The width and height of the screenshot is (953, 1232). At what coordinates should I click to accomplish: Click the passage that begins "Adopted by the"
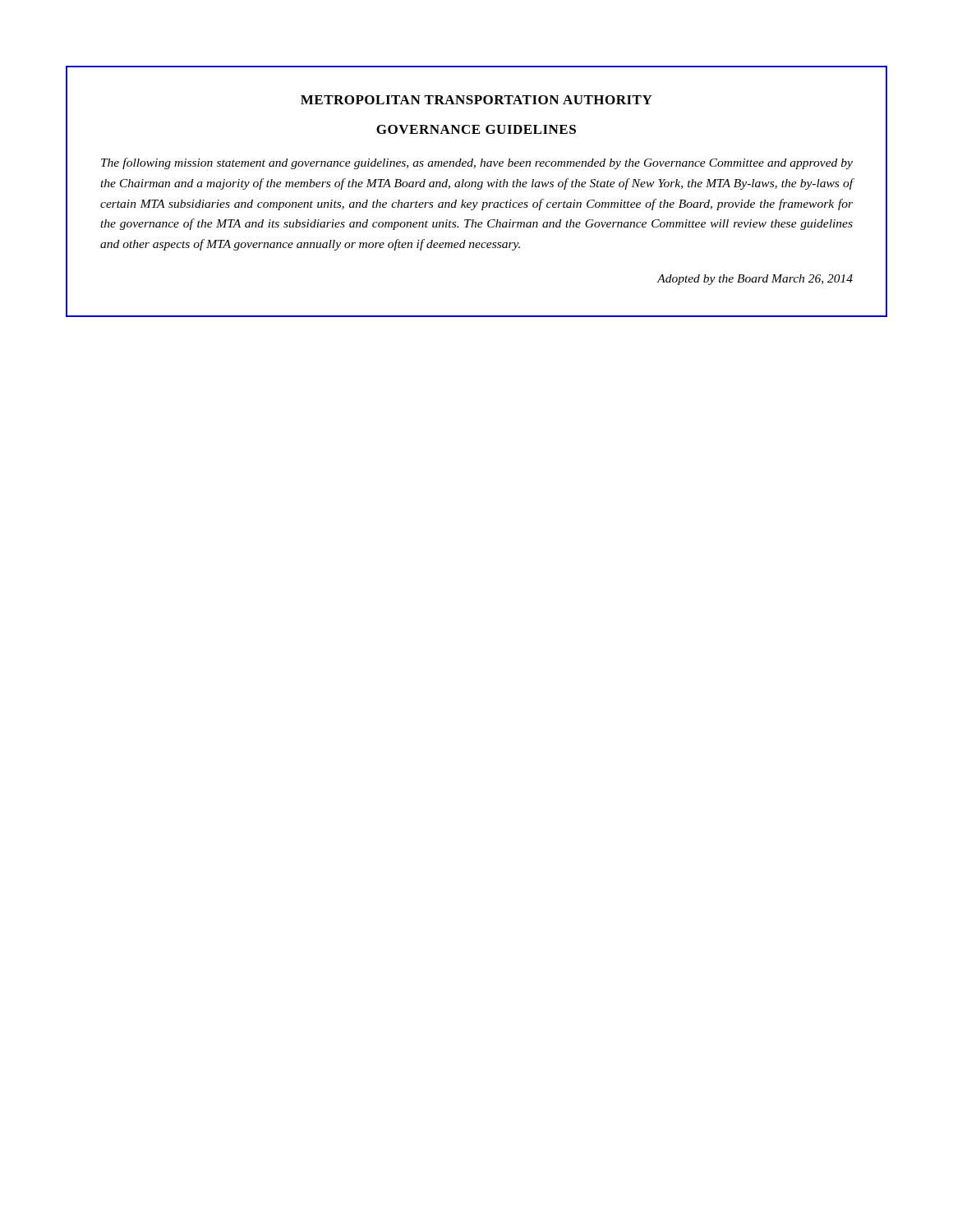[x=755, y=278]
